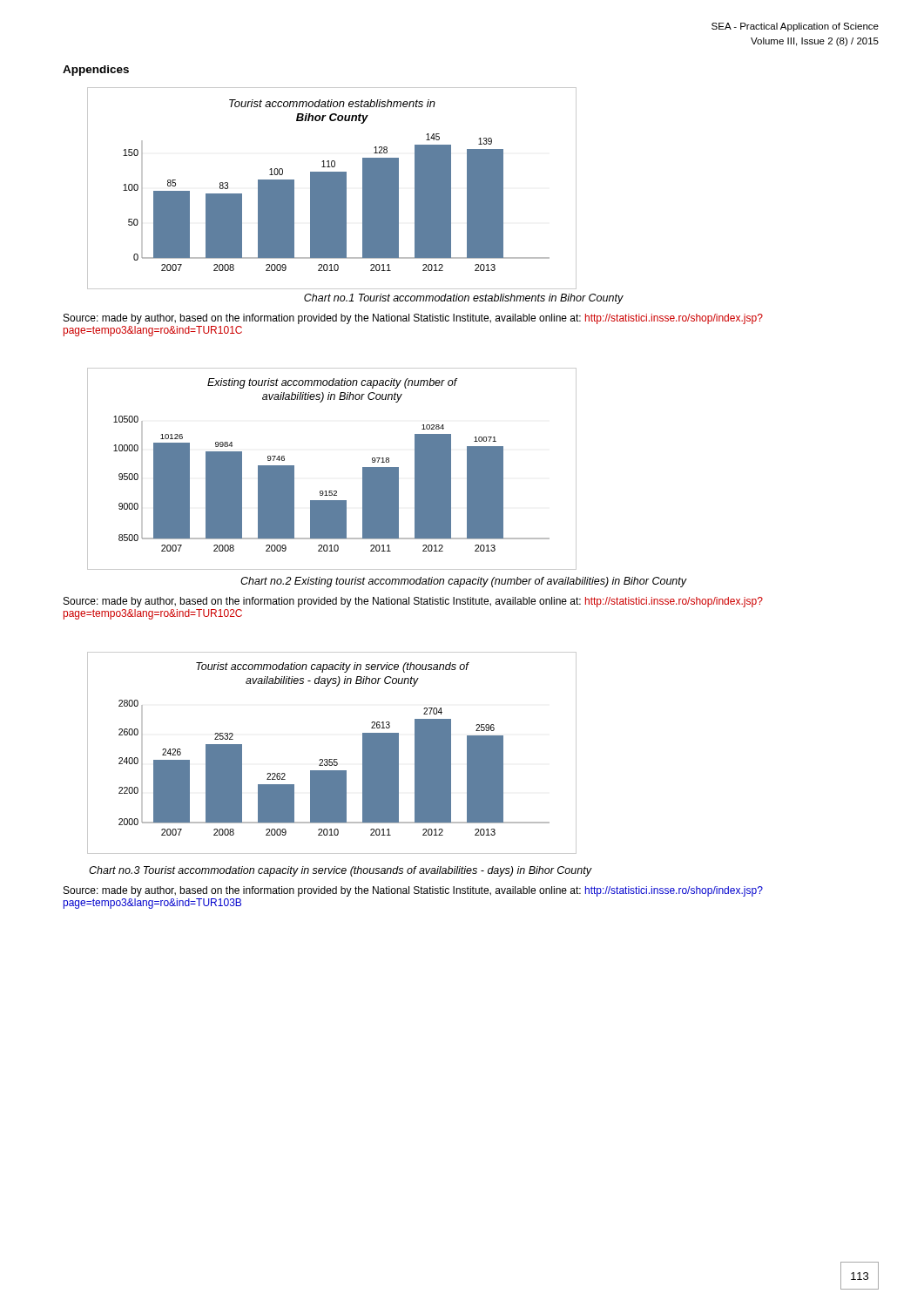Point to the caption beginning "Chart no.2 Existing"

click(x=463, y=581)
